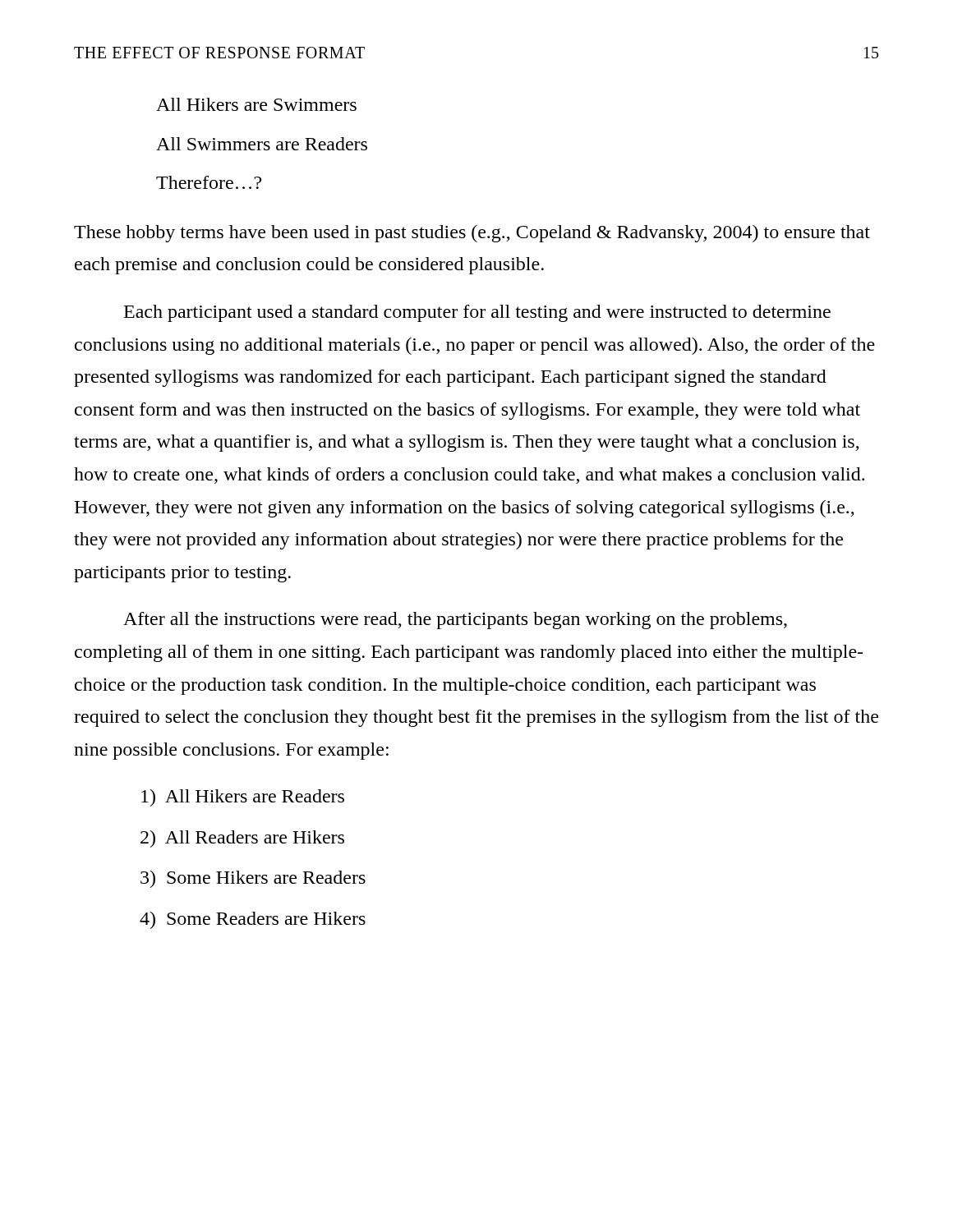Find the passage starting "These hobby terms have been used in past"
Viewport: 953px width, 1232px height.
[472, 248]
